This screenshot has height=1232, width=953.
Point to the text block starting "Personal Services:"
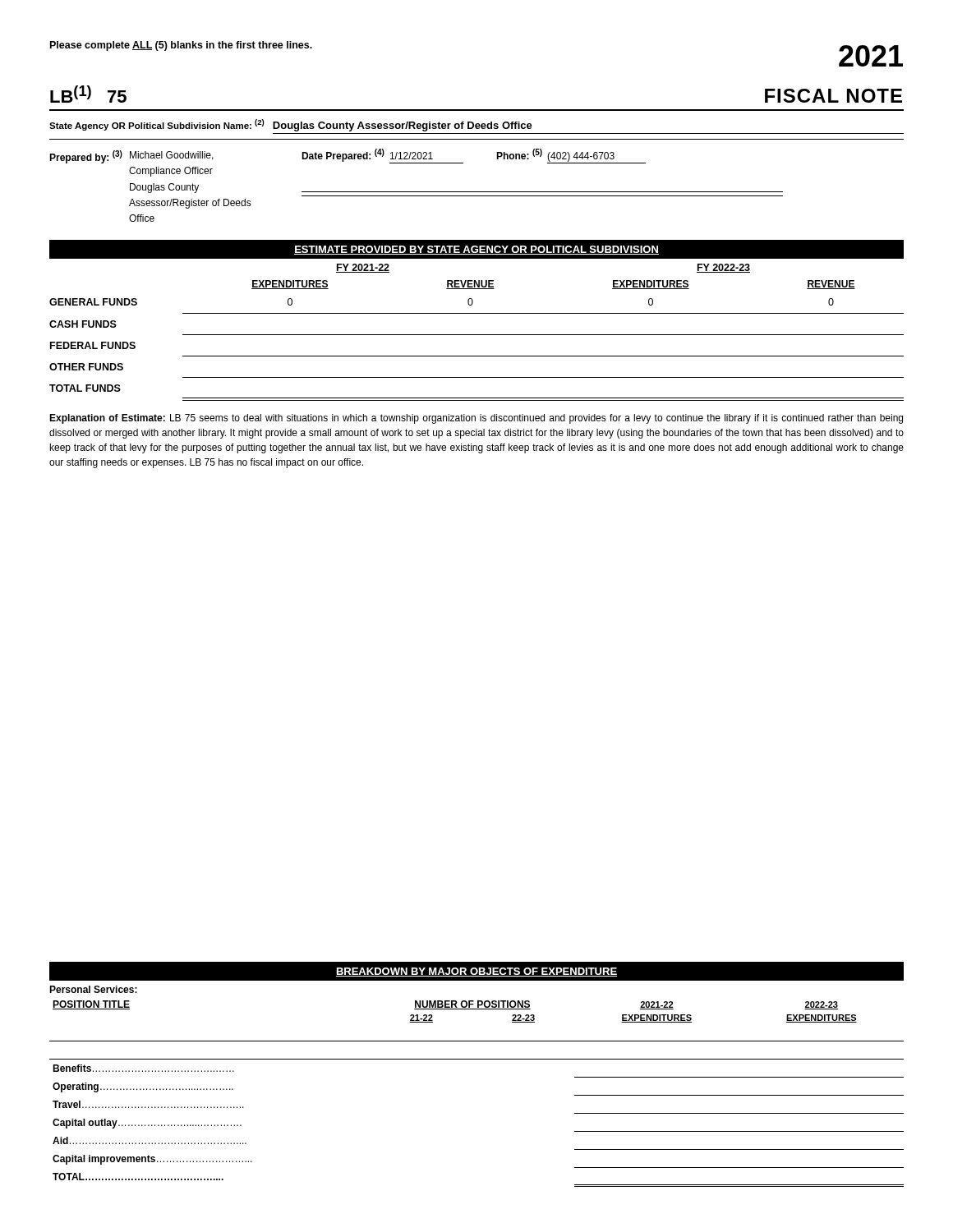(x=93, y=989)
